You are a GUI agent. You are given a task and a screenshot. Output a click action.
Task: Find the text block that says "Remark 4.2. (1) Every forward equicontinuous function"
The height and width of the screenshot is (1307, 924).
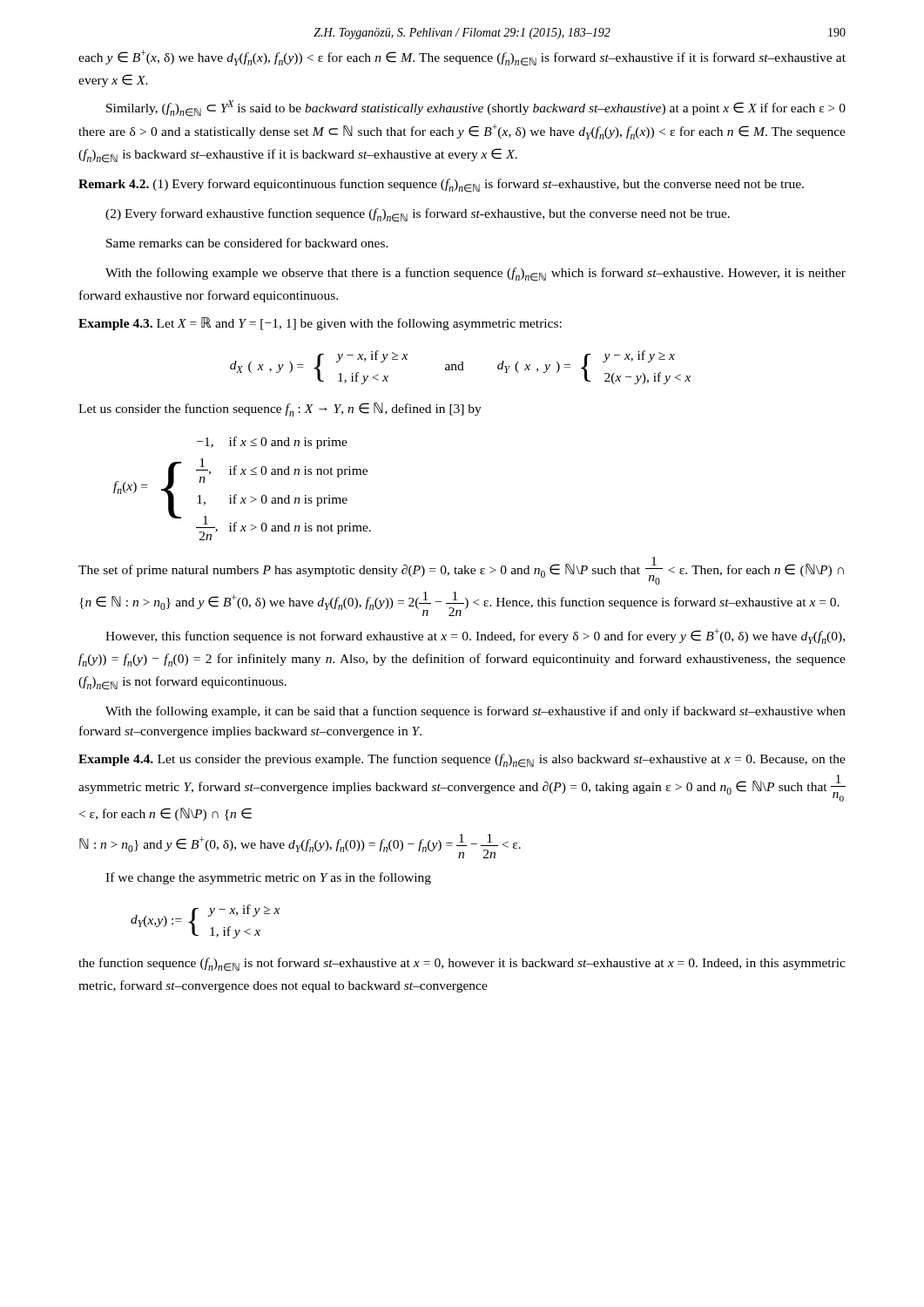442,185
